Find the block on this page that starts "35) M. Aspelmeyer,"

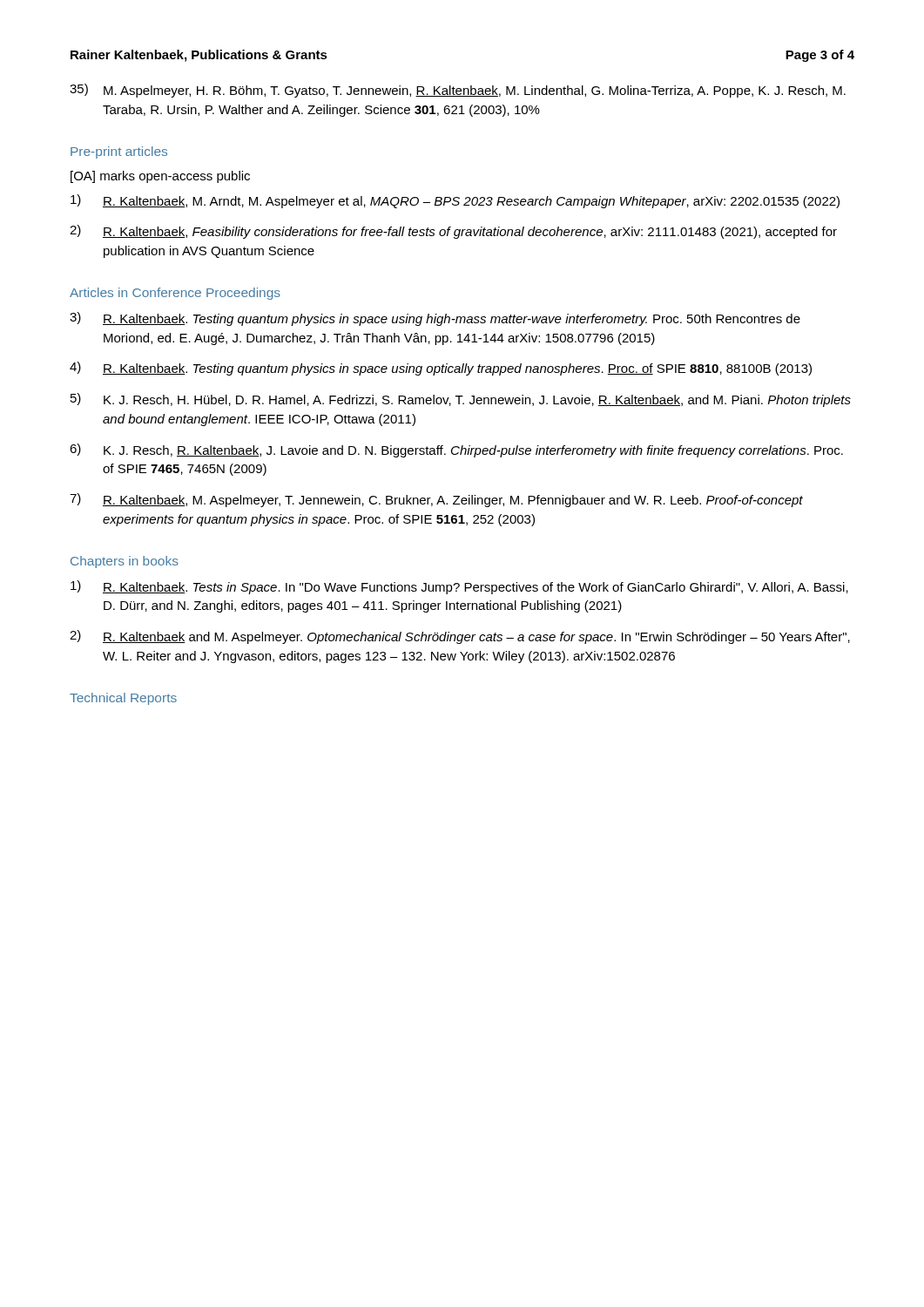coord(462,100)
